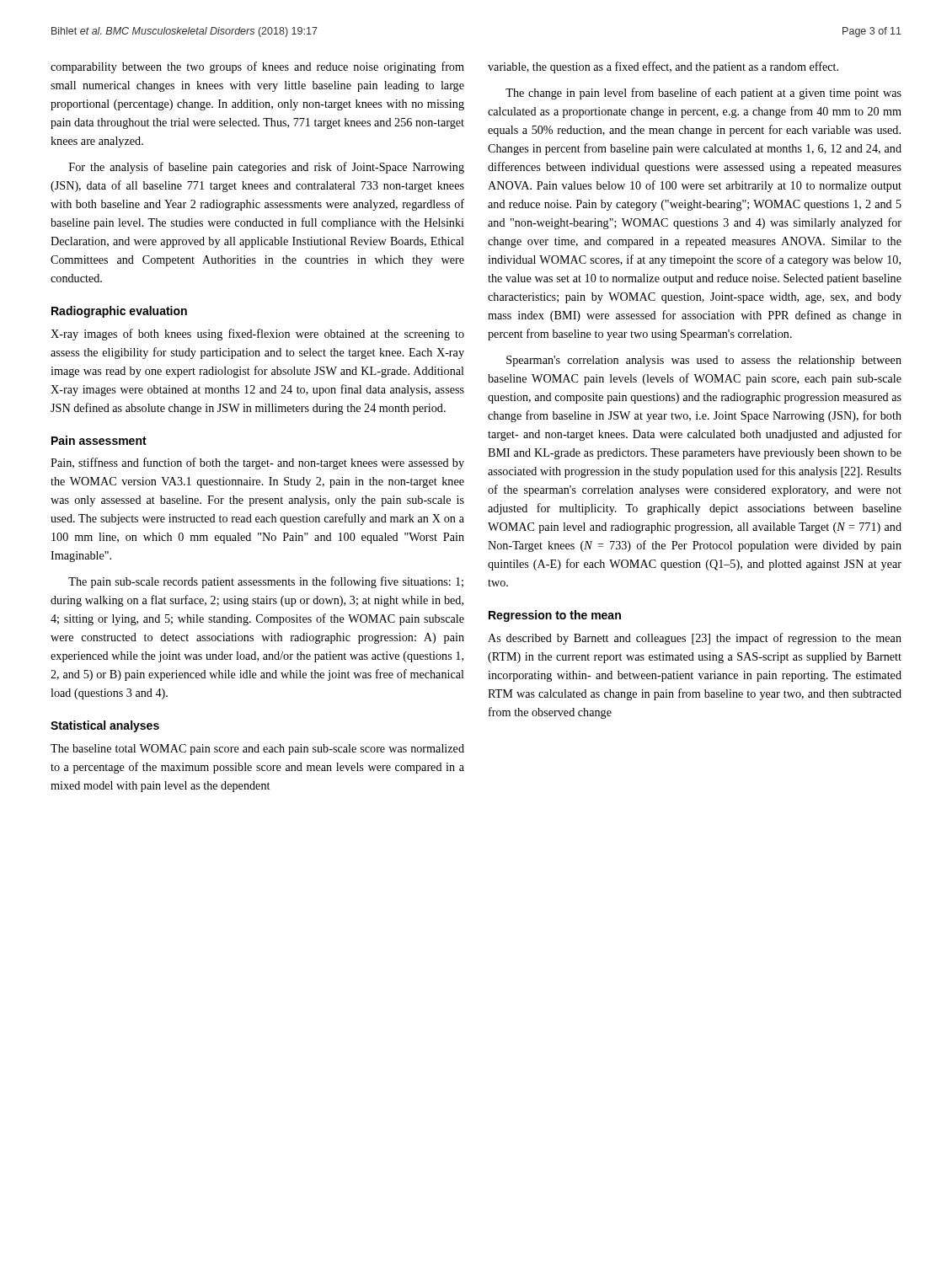The height and width of the screenshot is (1264, 952).
Task: Find the element starting "Regression to the mean"
Action: coord(555,615)
